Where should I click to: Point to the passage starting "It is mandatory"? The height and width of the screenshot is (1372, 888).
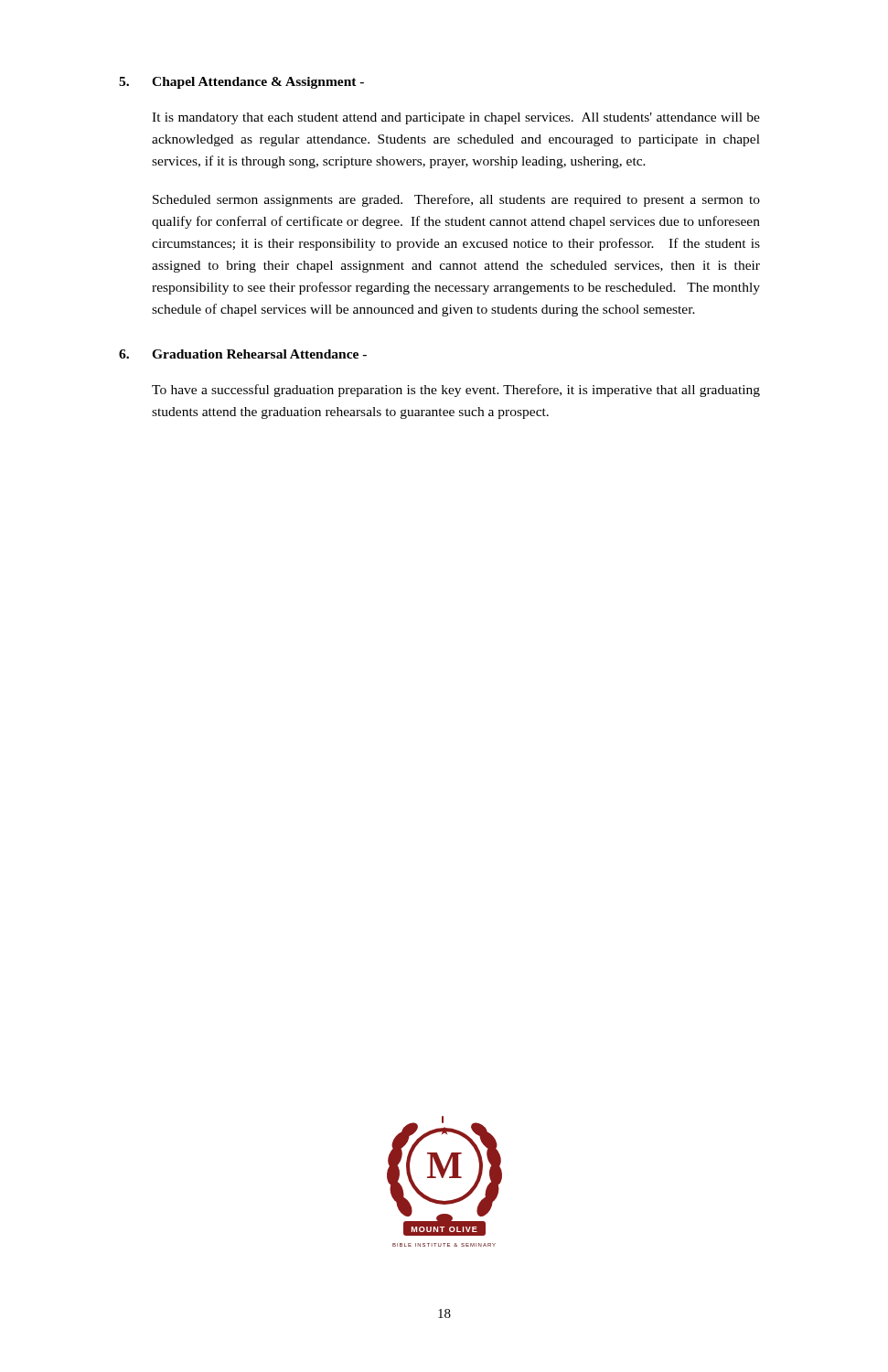(x=456, y=139)
